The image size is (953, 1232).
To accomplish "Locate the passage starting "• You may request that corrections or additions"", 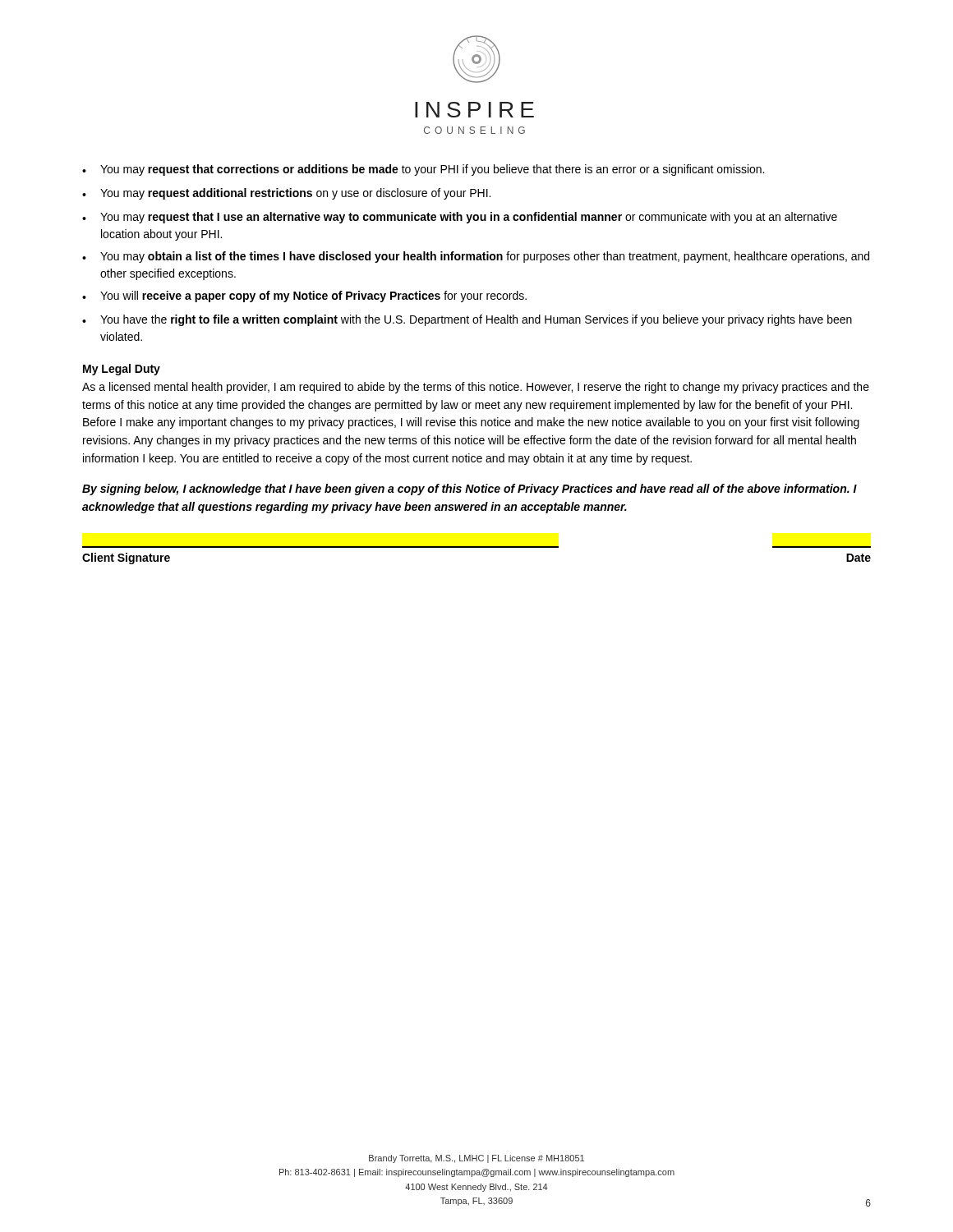I will (476, 170).
